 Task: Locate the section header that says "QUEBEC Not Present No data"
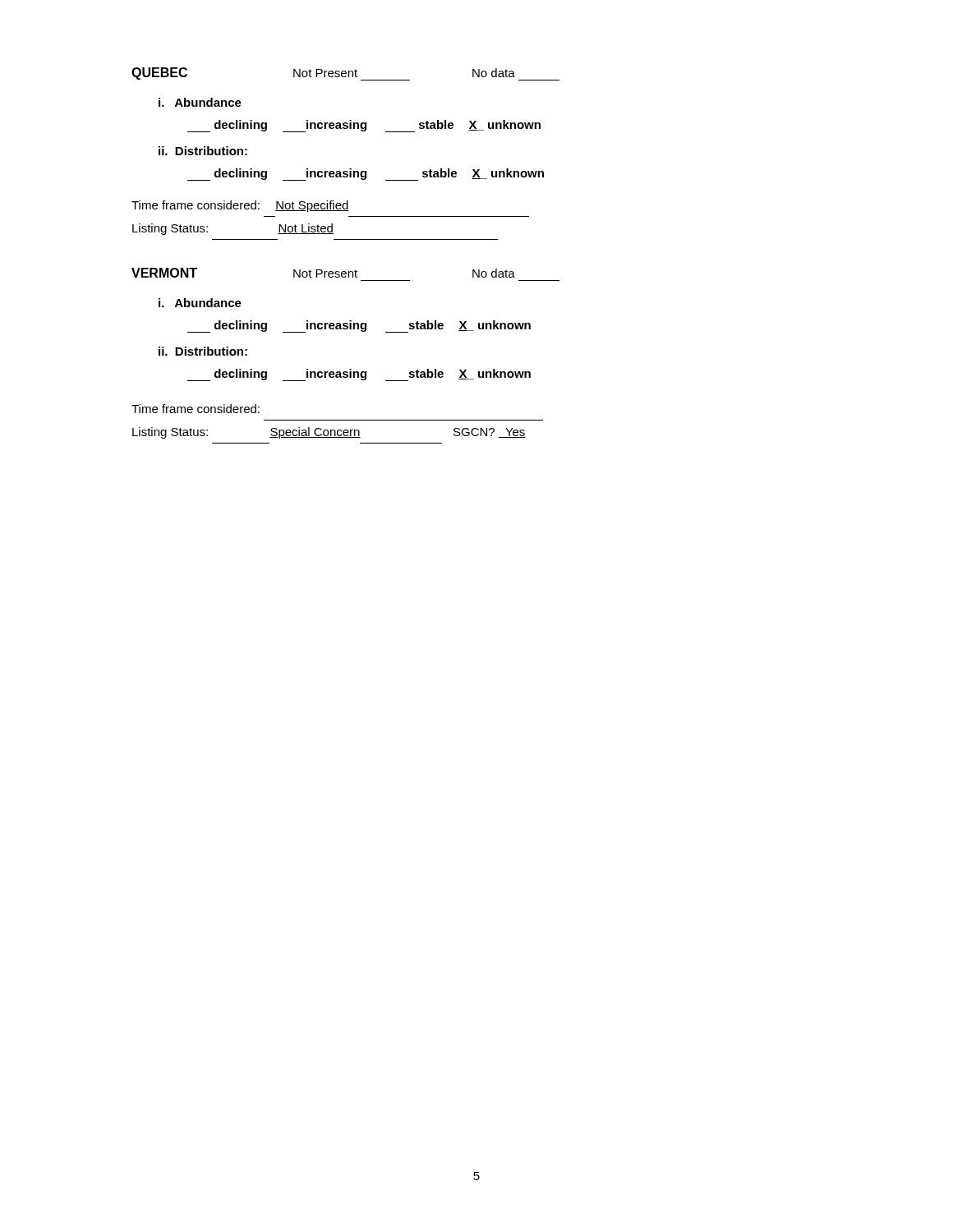345,73
